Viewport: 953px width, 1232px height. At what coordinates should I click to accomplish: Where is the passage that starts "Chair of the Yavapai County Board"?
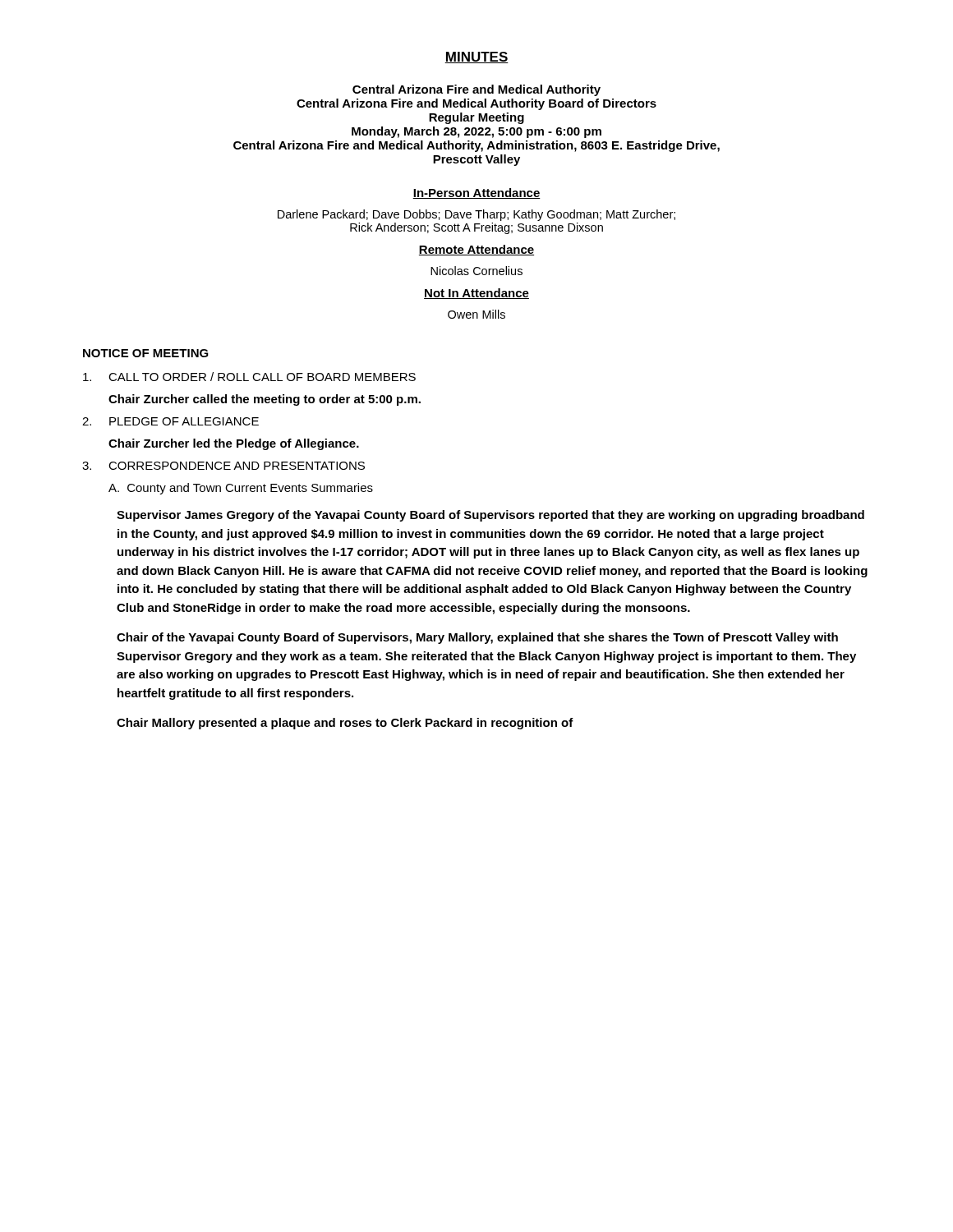click(x=486, y=665)
